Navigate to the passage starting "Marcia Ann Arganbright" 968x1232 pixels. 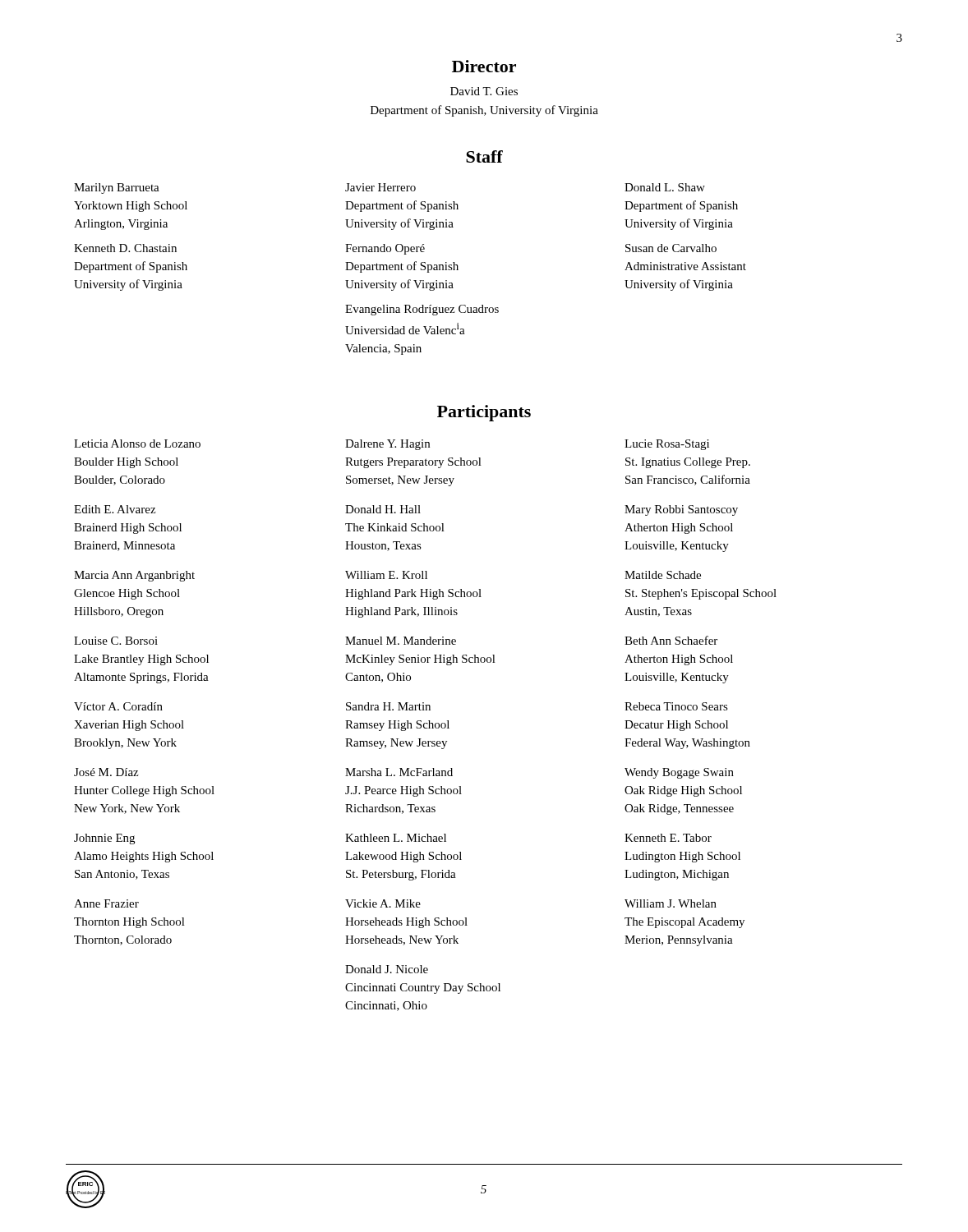pyautogui.click(x=134, y=593)
